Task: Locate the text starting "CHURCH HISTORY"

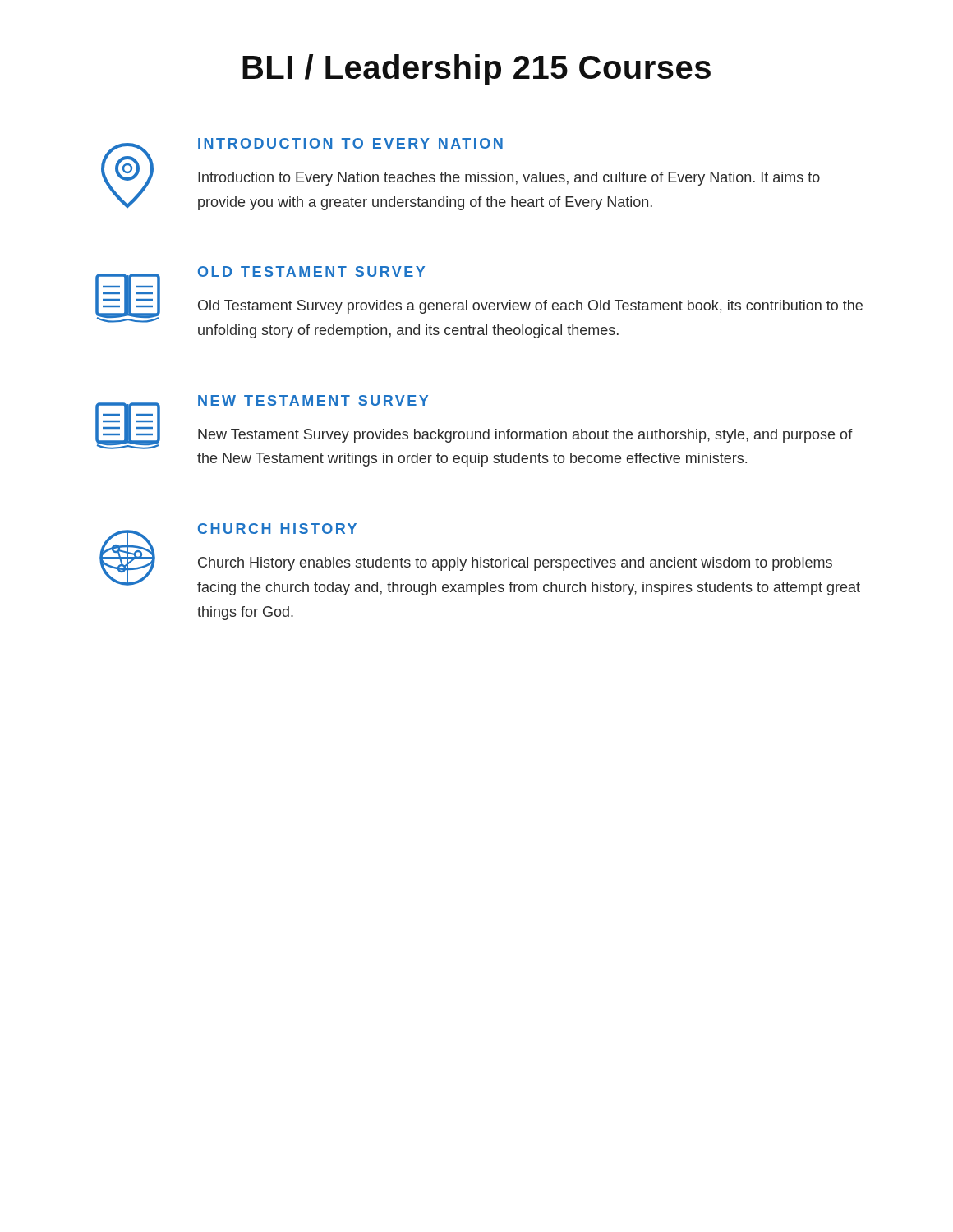Action: [x=278, y=529]
